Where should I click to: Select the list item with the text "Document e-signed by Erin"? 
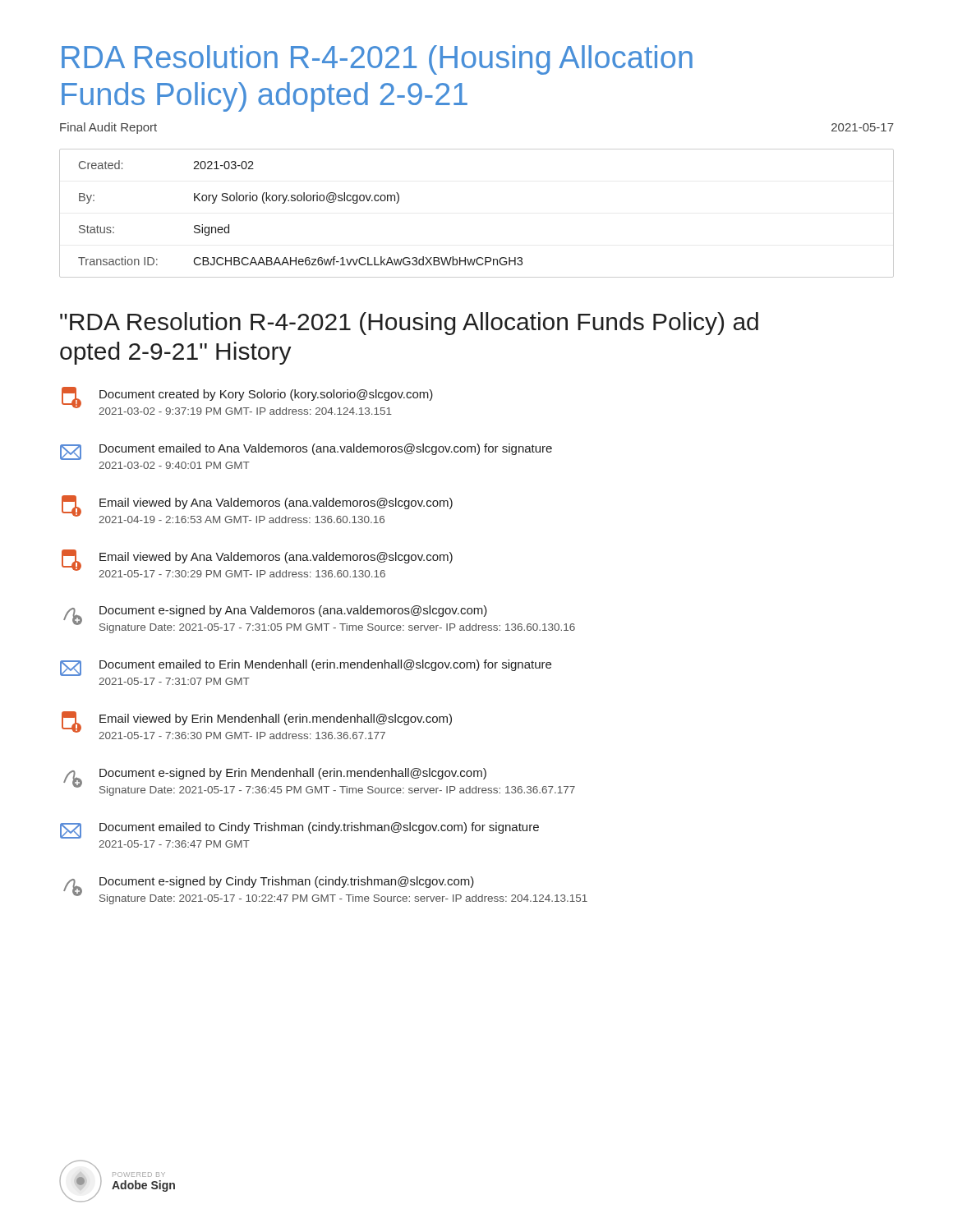point(476,781)
